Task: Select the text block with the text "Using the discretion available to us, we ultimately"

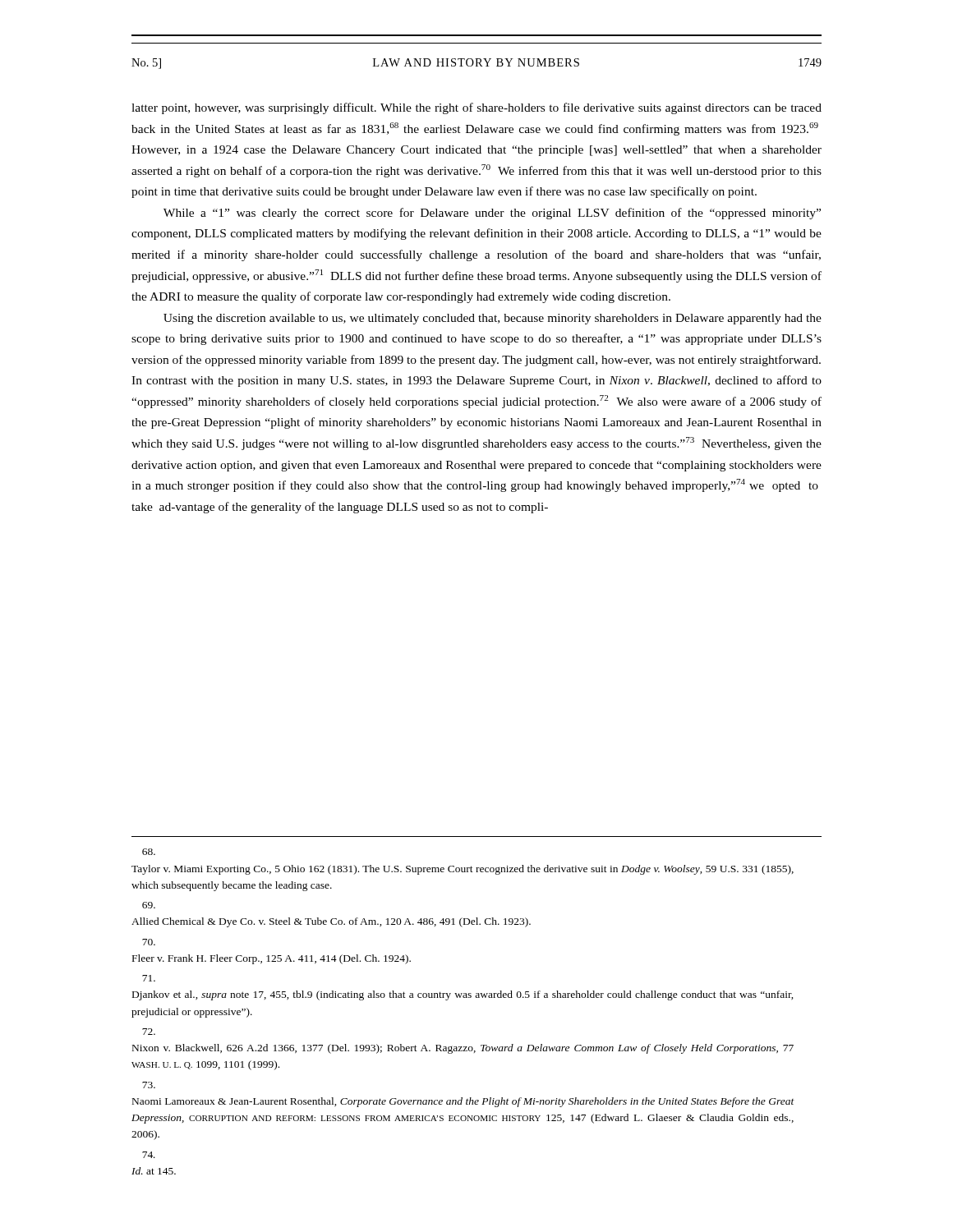Action: pos(476,412)
